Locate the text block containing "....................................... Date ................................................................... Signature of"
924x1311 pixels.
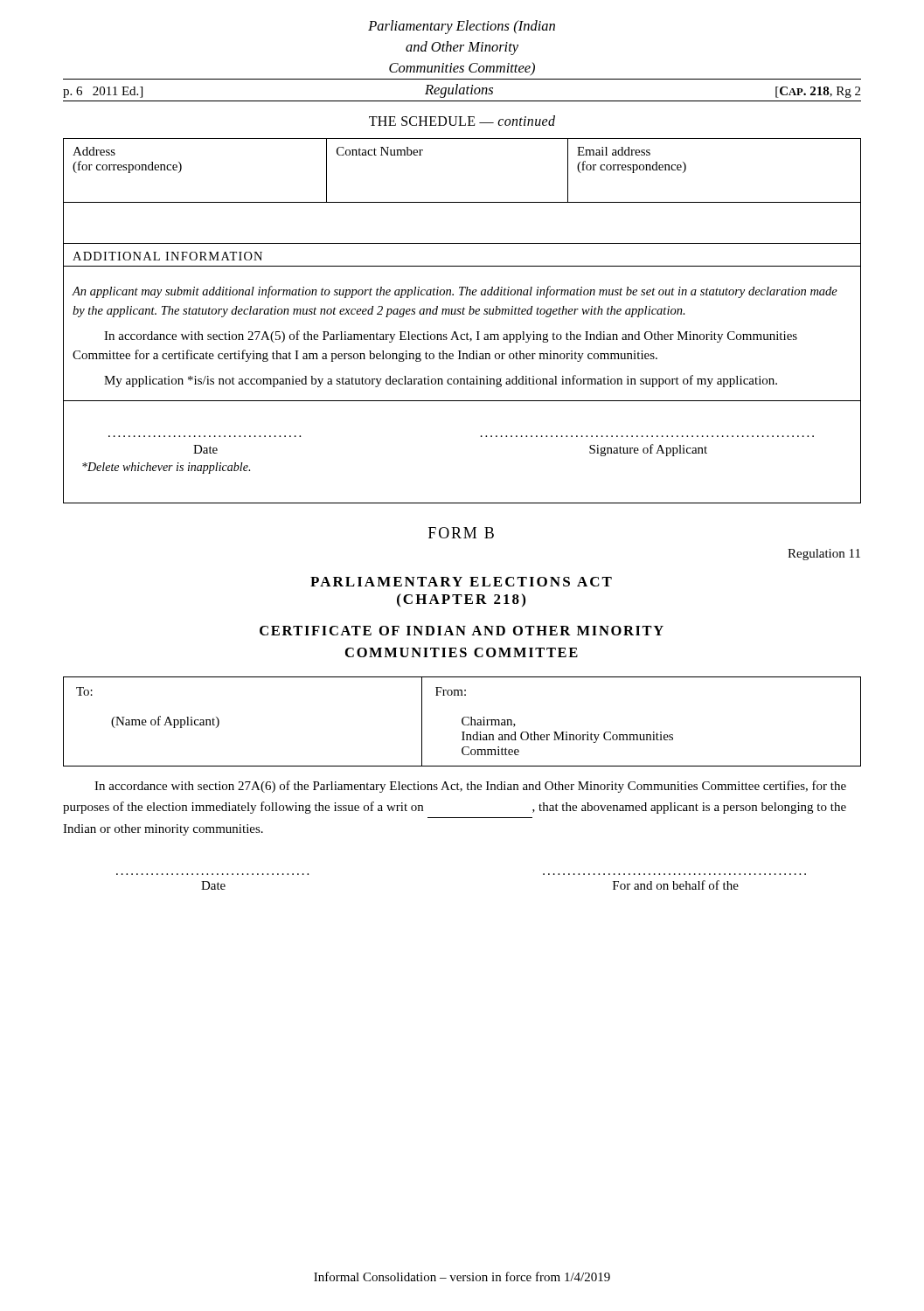[201, 450]
